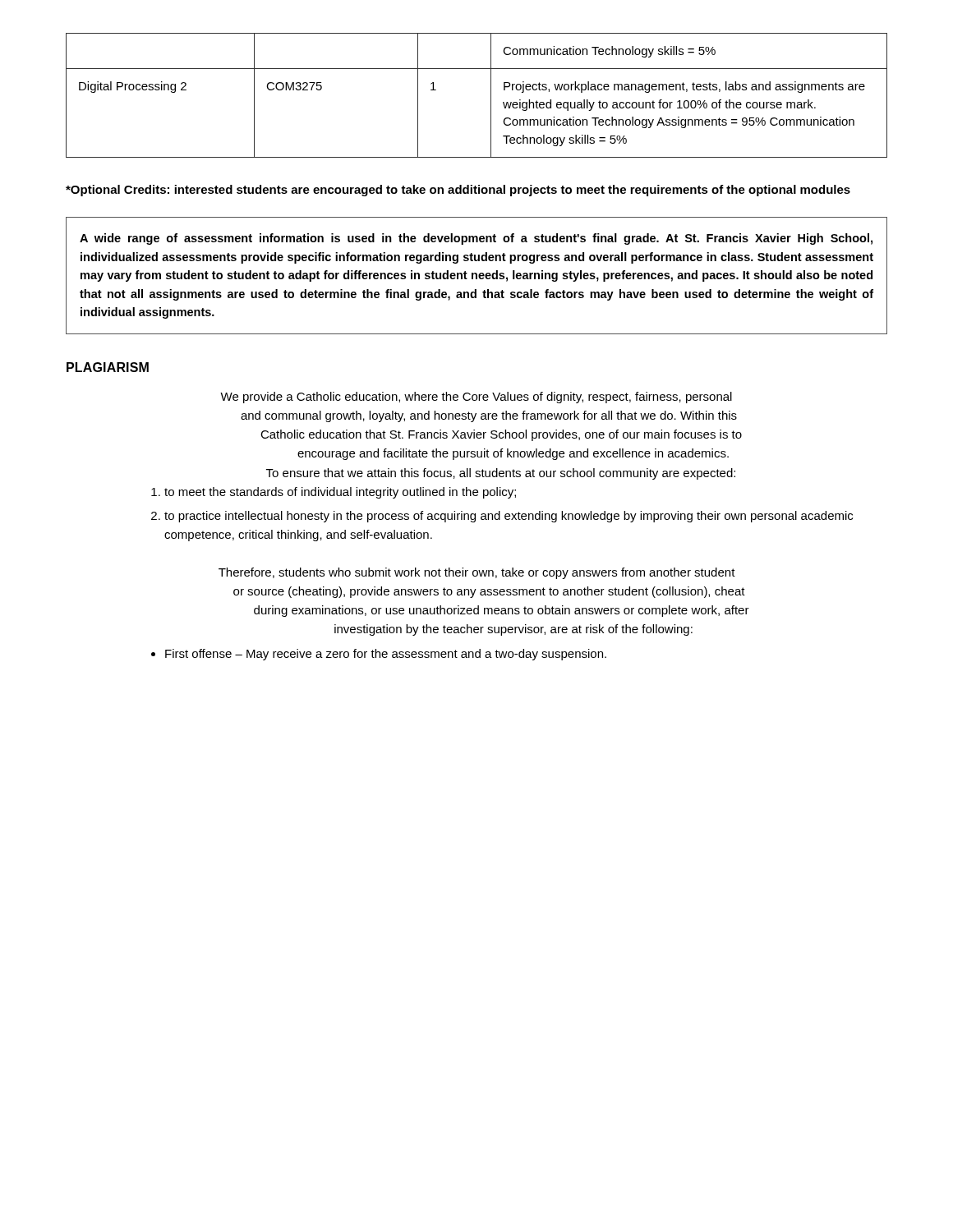The image size is (953, 1232).
Task: Find the block on this page that starts "We provide a"
Action: pos(476,465)
